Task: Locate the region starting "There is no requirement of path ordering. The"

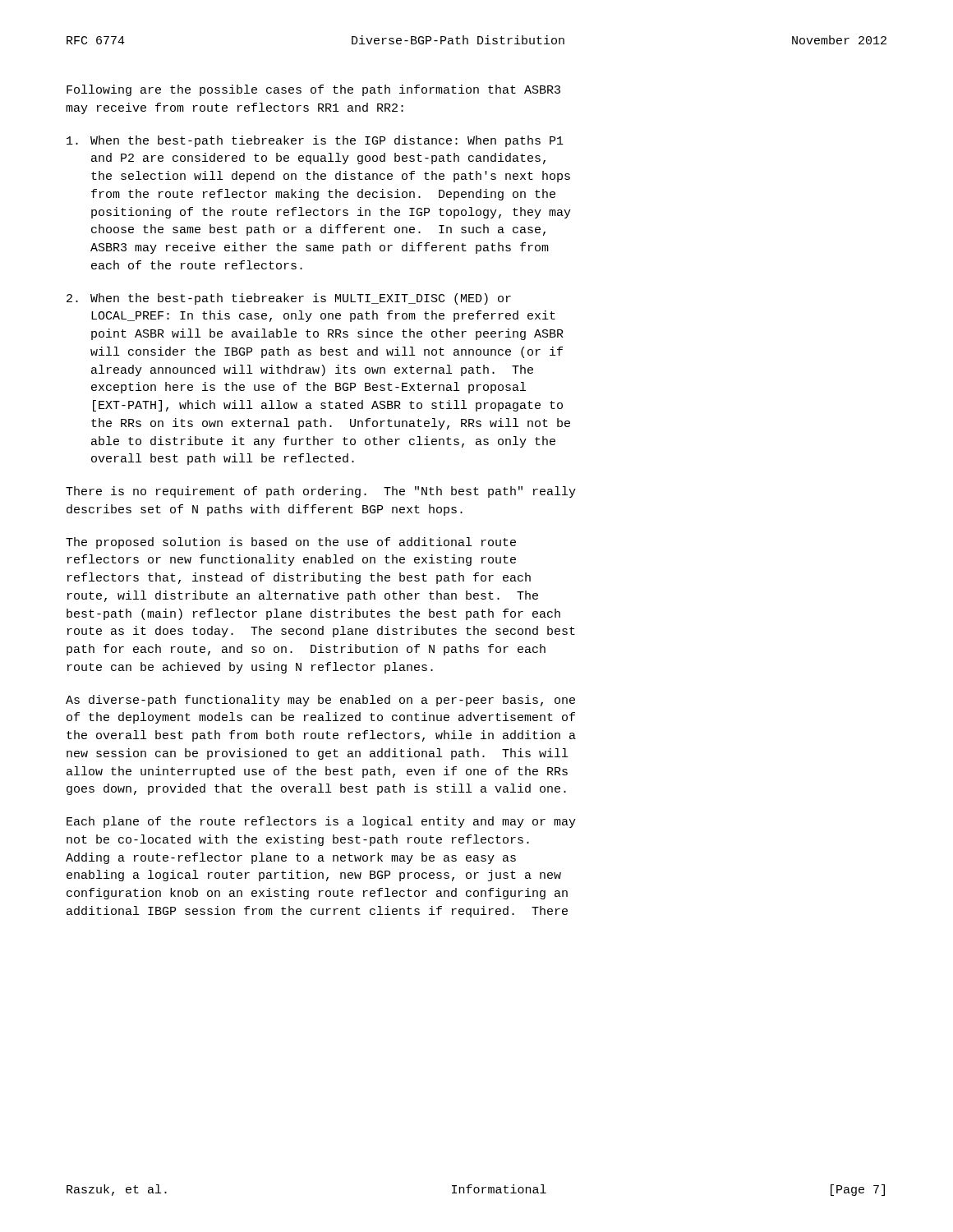Action: pos(321,501)
